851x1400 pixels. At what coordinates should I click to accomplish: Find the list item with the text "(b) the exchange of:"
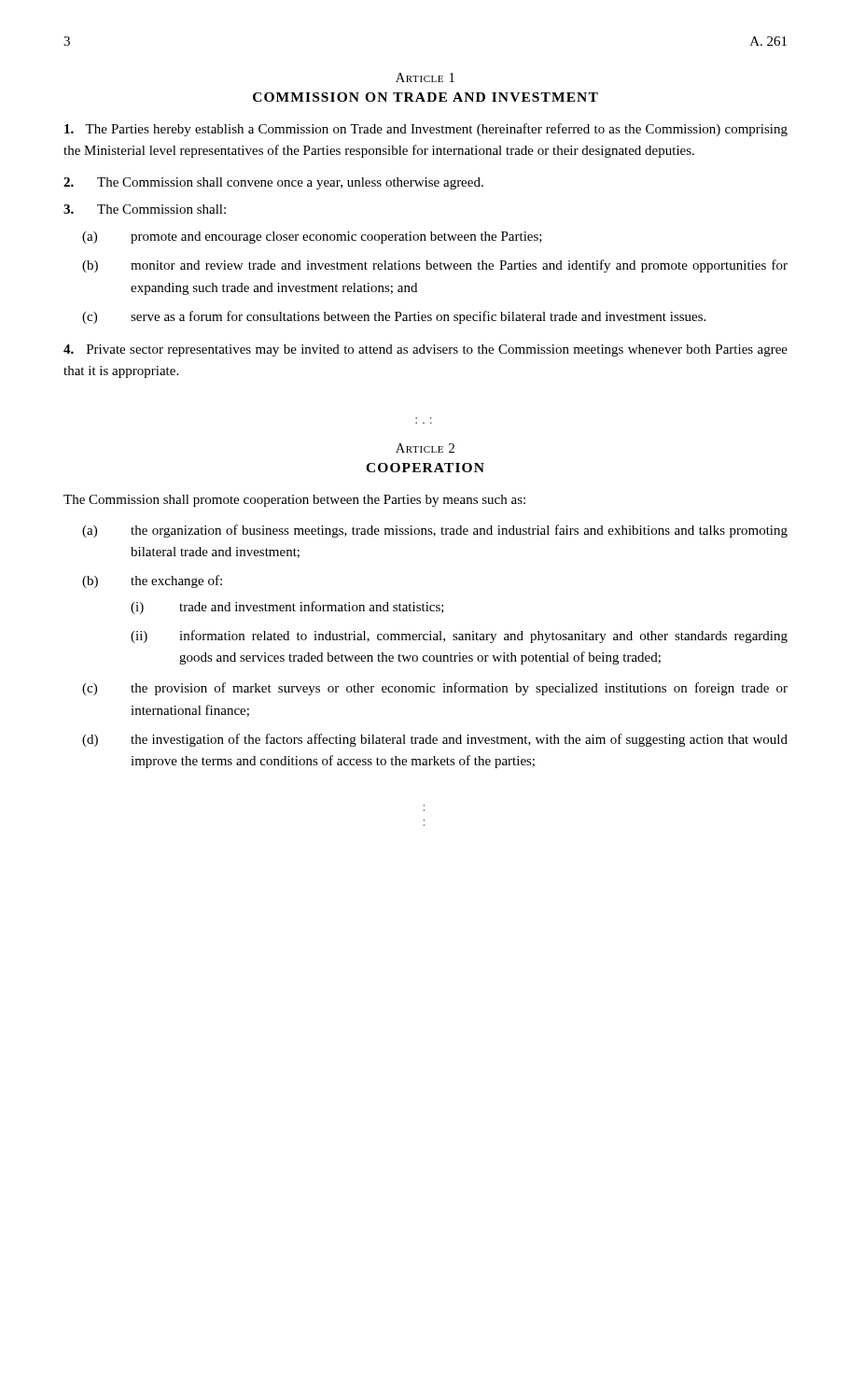click(x=152, y=581)
